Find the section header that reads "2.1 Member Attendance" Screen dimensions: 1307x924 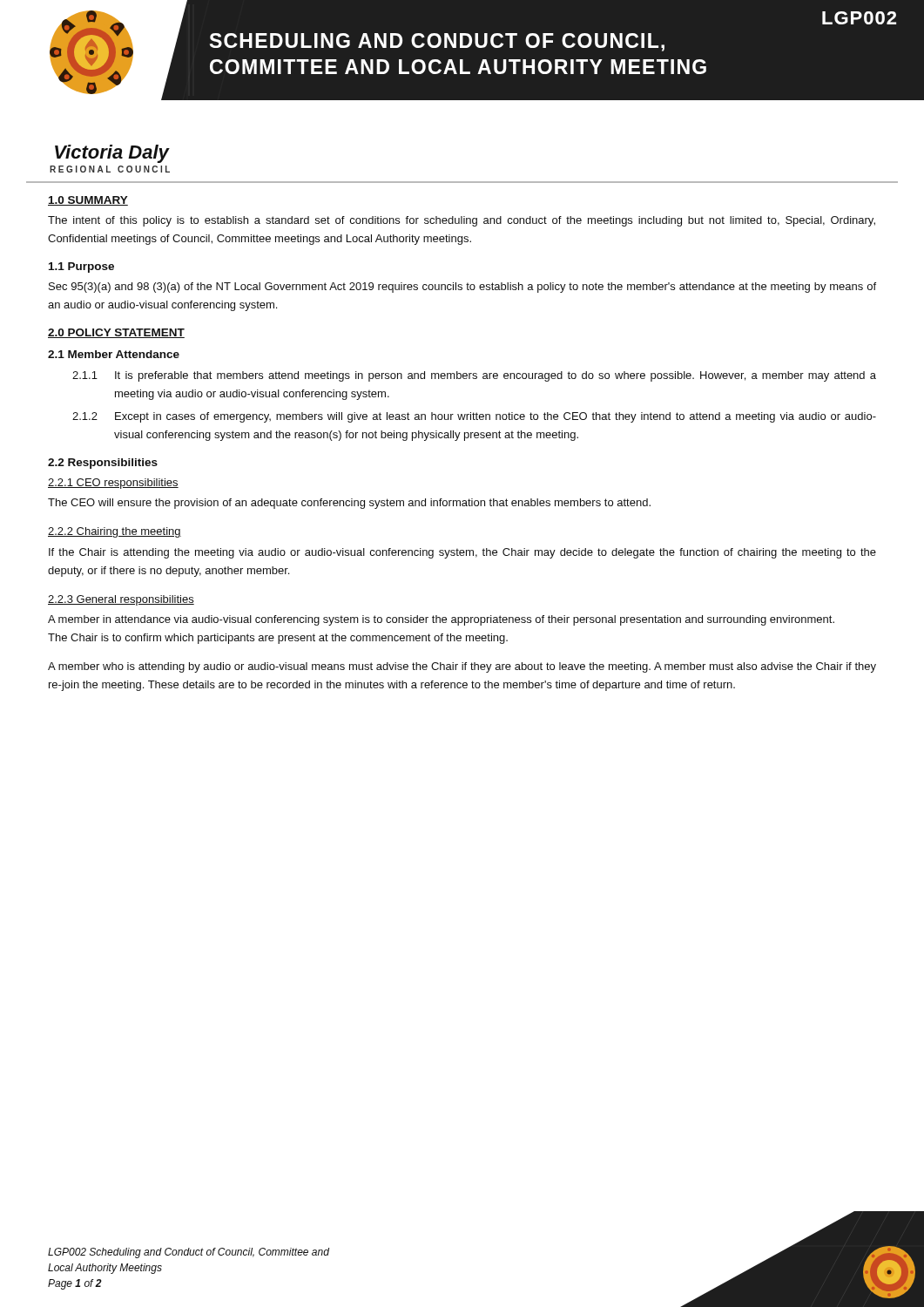[114, 354]
